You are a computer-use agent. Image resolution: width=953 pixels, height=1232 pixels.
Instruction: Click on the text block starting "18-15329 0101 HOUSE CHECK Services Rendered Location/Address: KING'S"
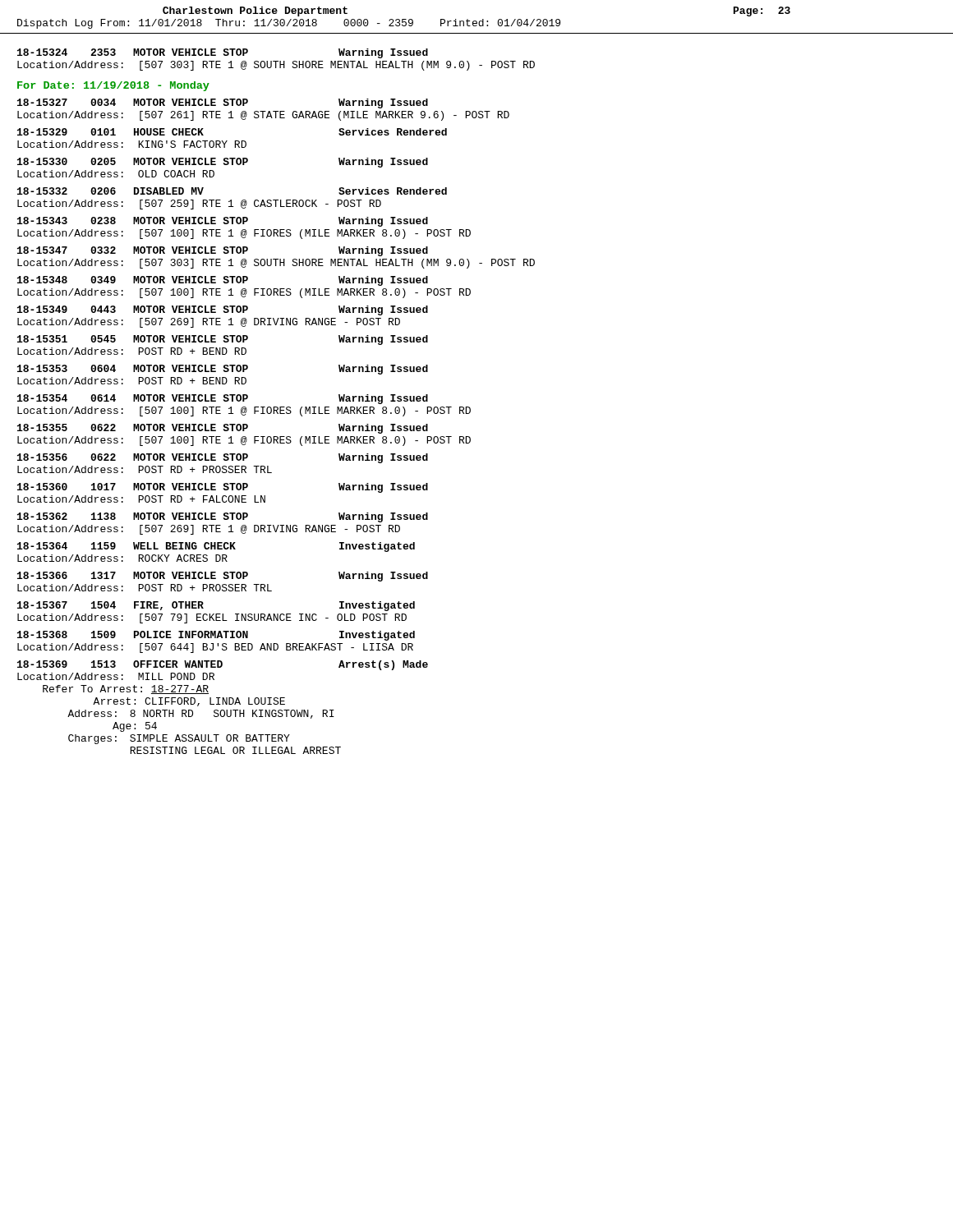tap(232, 138)
